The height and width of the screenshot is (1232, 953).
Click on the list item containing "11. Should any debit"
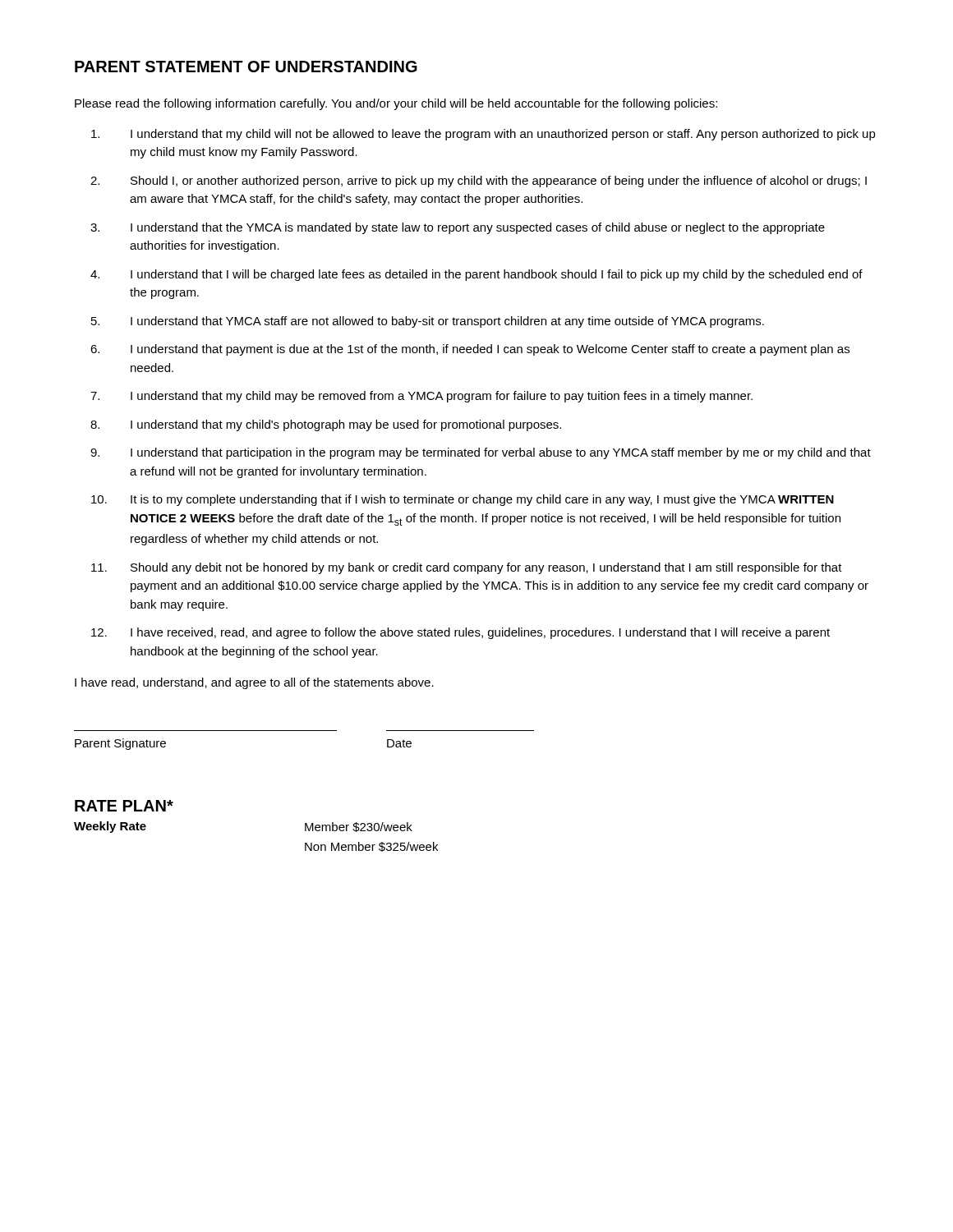(476, 586)
